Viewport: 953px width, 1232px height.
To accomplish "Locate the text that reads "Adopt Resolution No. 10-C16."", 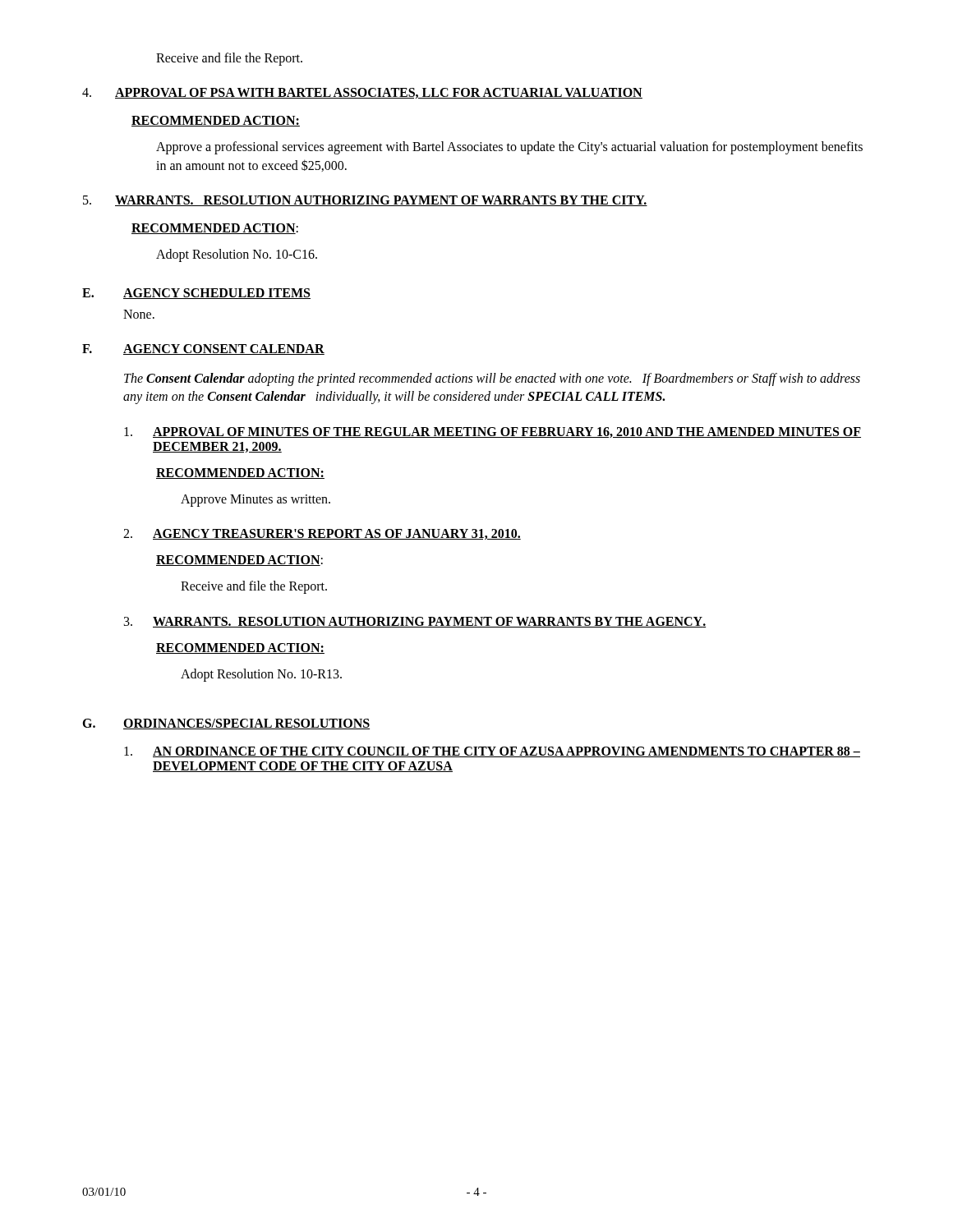I will coord(237,255).
